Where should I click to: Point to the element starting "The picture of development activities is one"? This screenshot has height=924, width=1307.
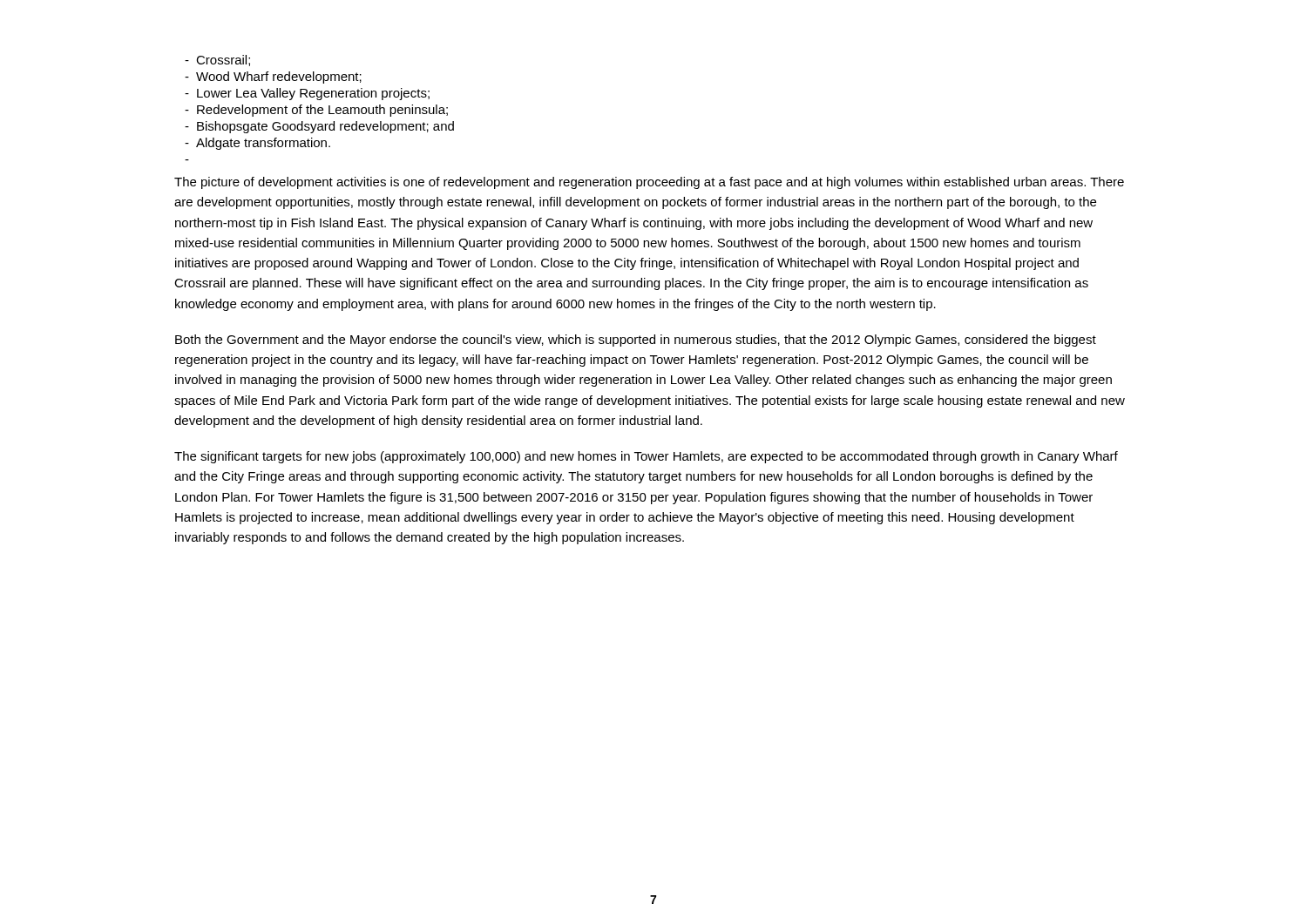(649, 242)
